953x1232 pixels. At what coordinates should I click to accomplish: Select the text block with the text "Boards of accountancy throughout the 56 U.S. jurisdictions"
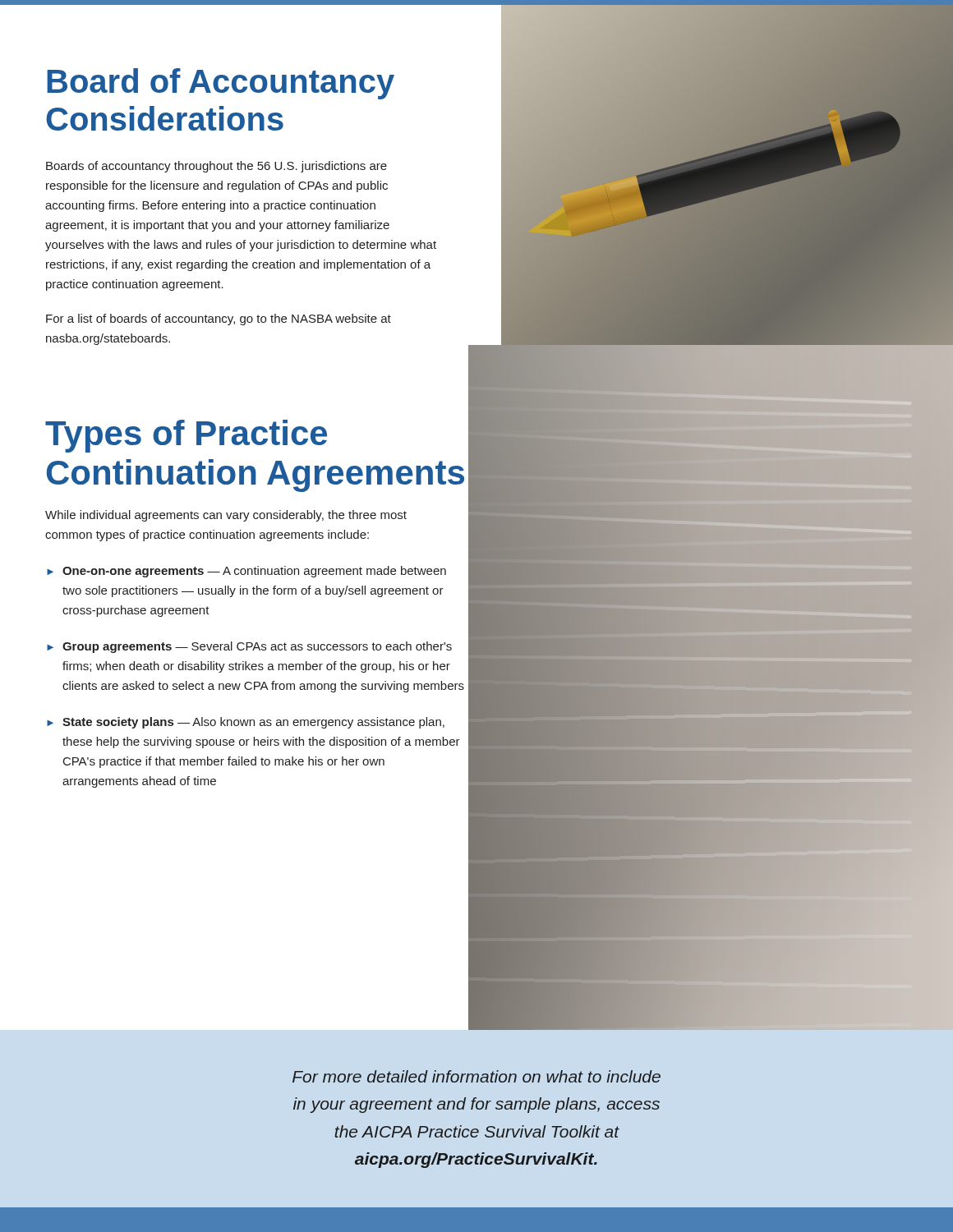pyautogui.click(x=241, y=225)
